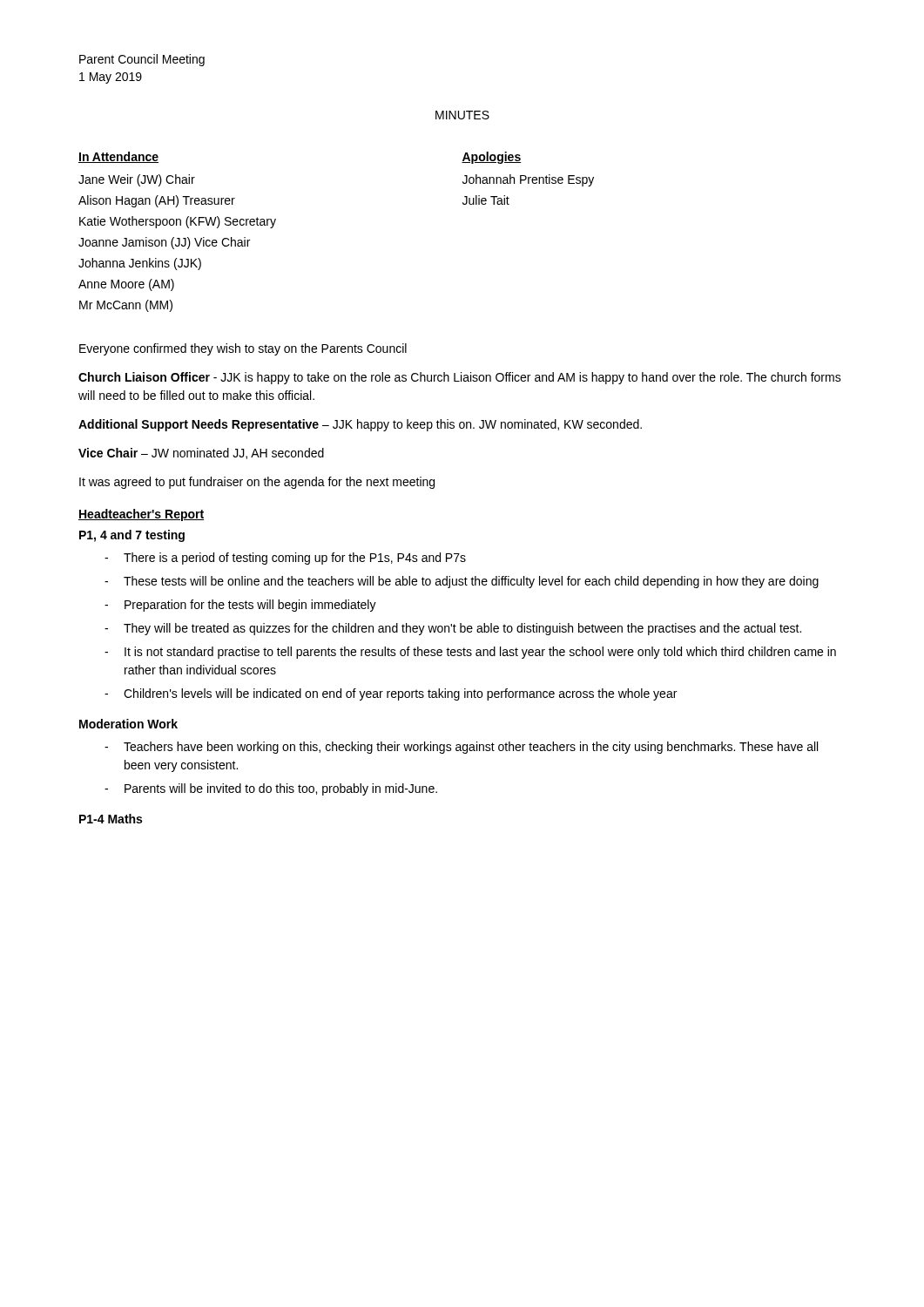Screen dimensions: 1307x924
Task: Point to the passage starting "Moderation Work"
Action: 128,724
